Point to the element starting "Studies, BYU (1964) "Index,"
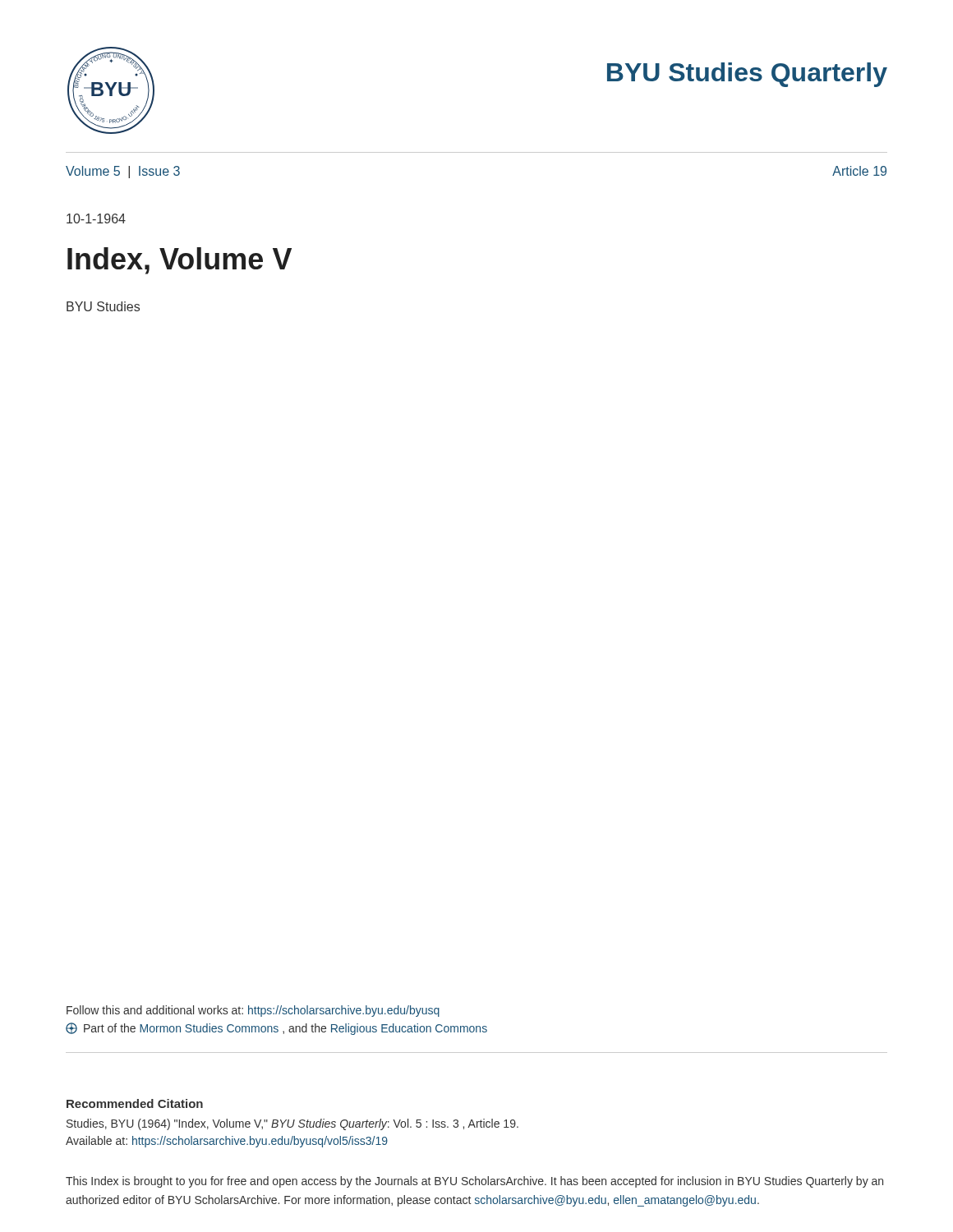 292,1132
